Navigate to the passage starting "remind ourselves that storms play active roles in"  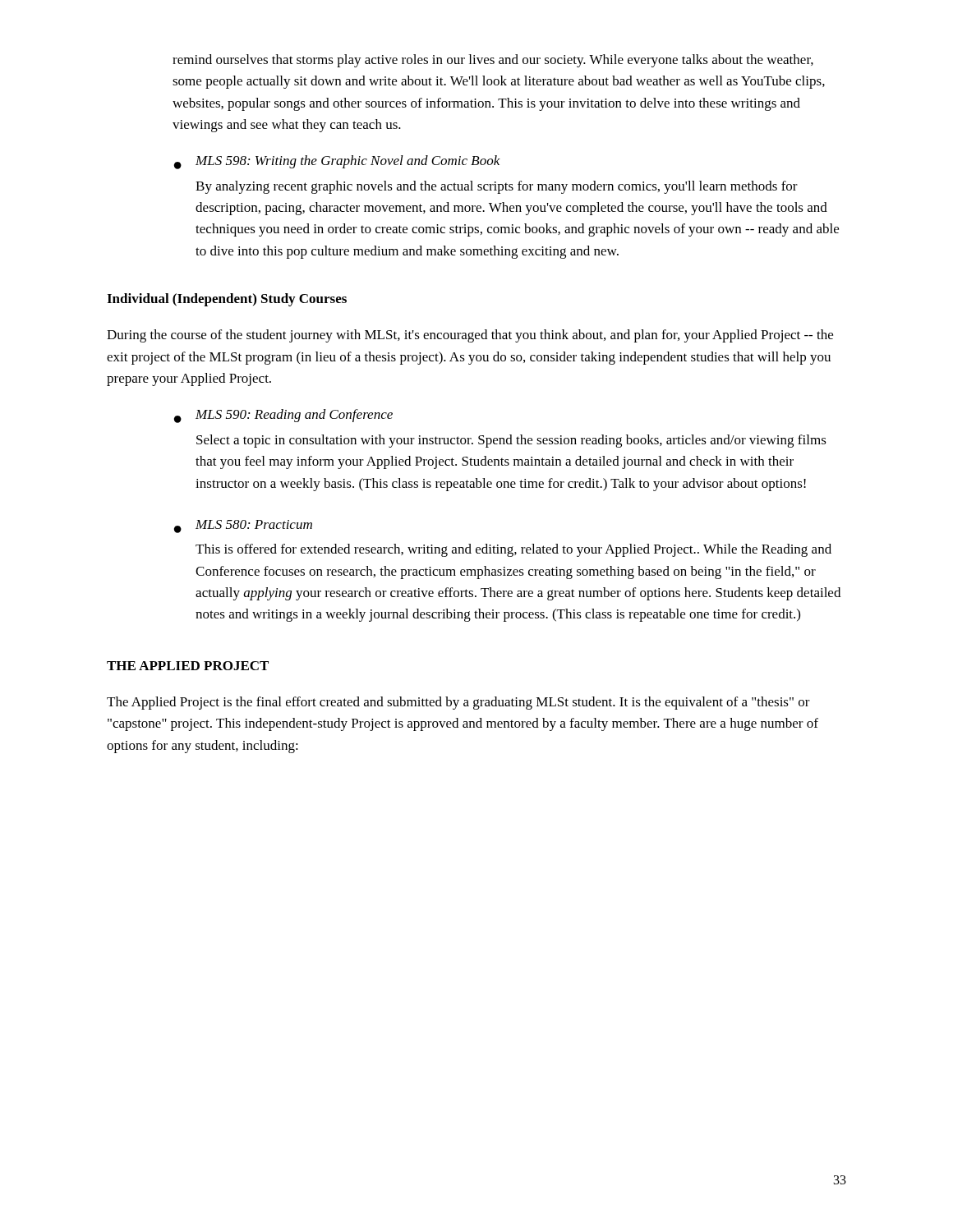pyautogui.click(x=499, y=92)
